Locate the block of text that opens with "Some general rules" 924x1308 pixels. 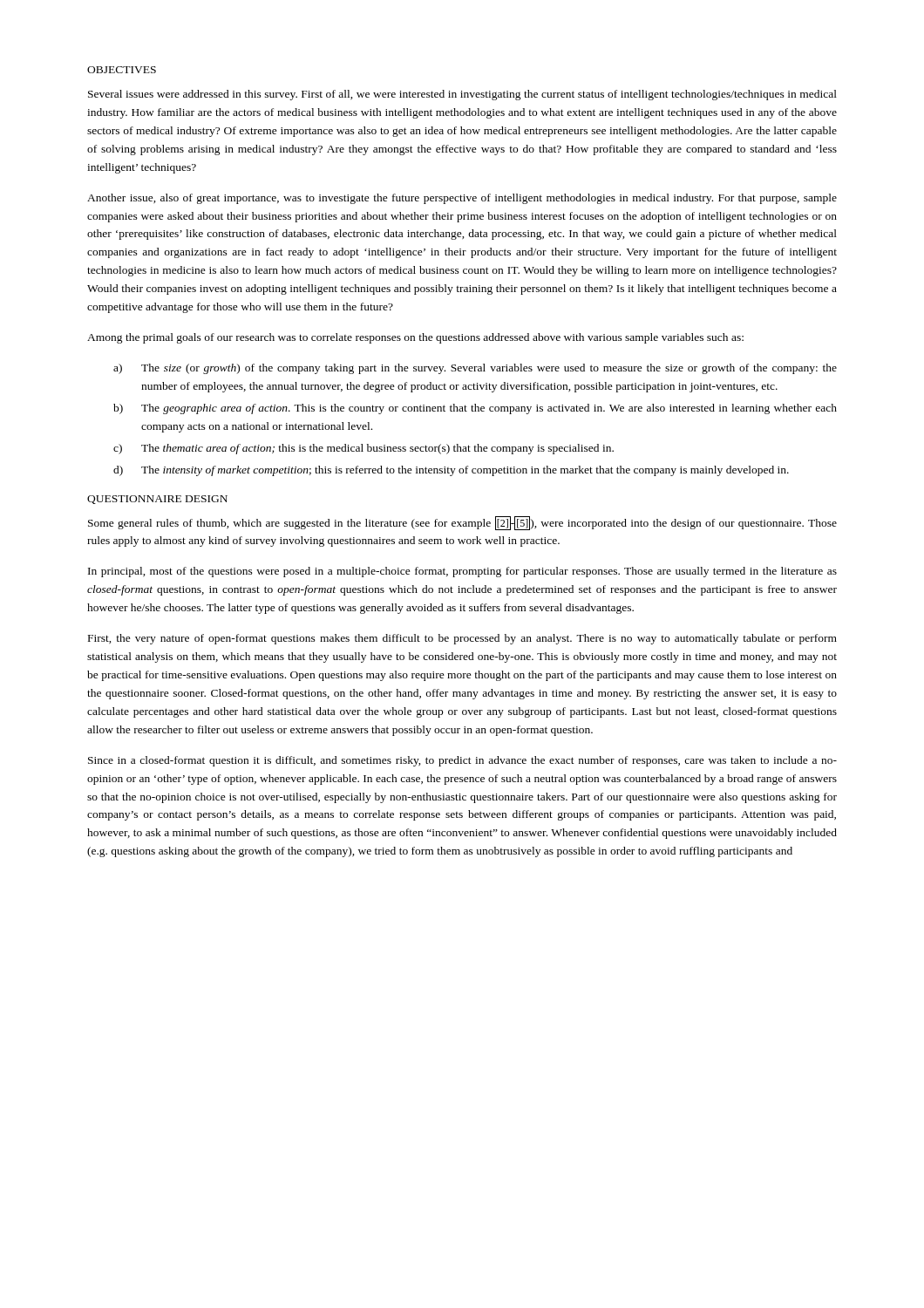pyautogui.click(x=462, y=531)
